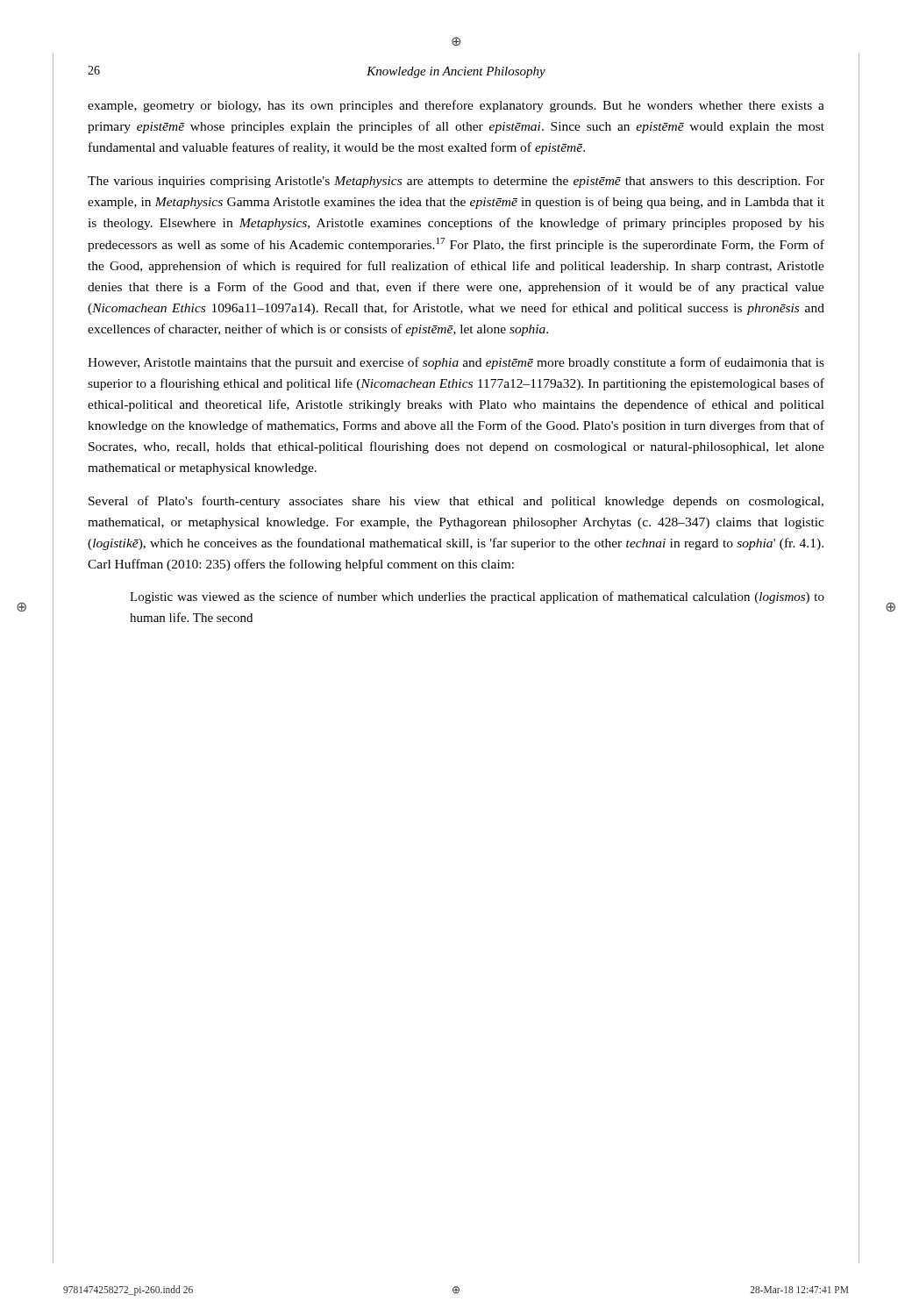Locate the passage starting "example, geometry or biology,"
912x1316 pixels.
(456, 126)
